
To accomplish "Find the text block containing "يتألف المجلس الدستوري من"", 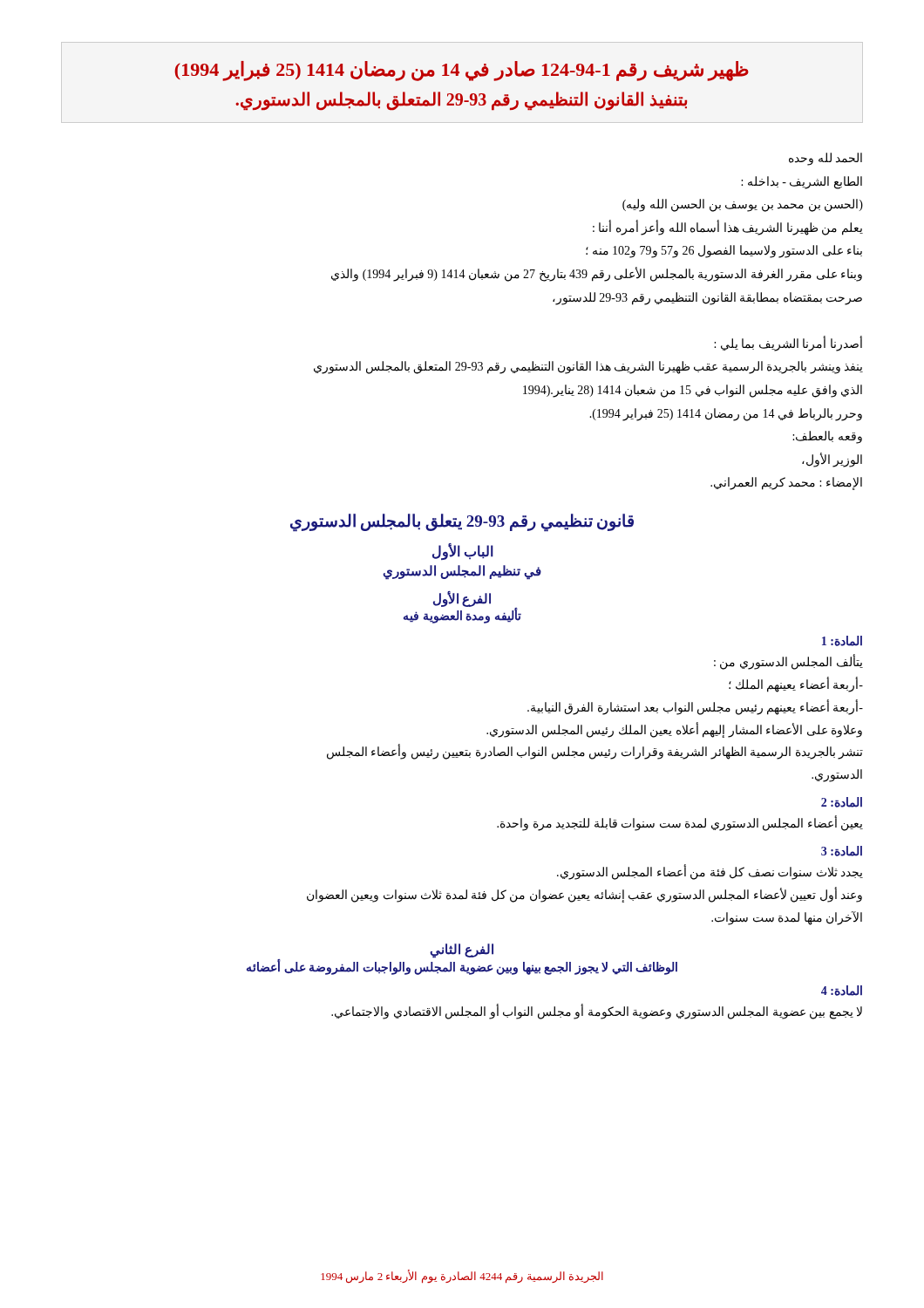I will click(x=594, y=719).
